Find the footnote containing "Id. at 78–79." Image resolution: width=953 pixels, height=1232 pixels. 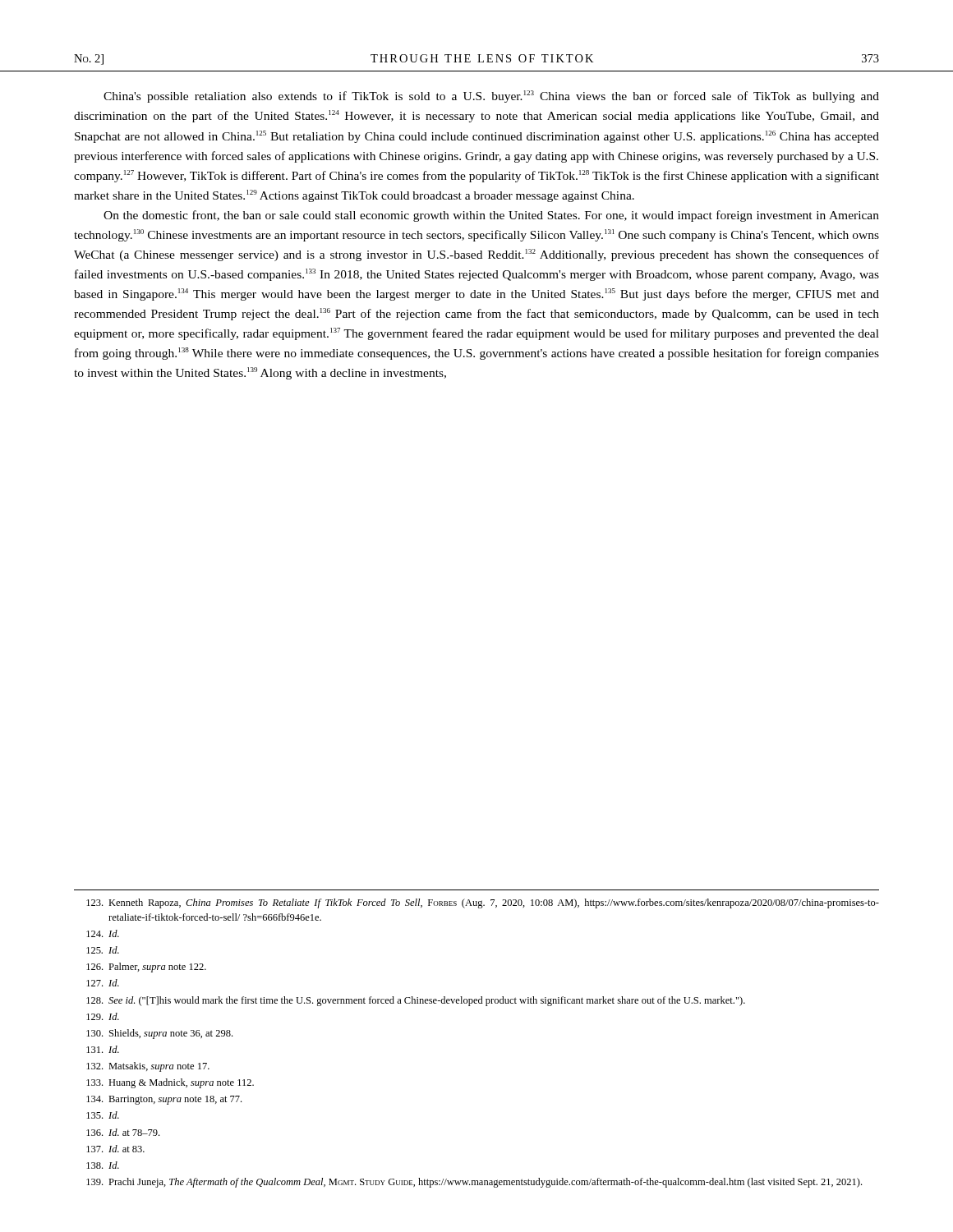(x=123, y=1132)
